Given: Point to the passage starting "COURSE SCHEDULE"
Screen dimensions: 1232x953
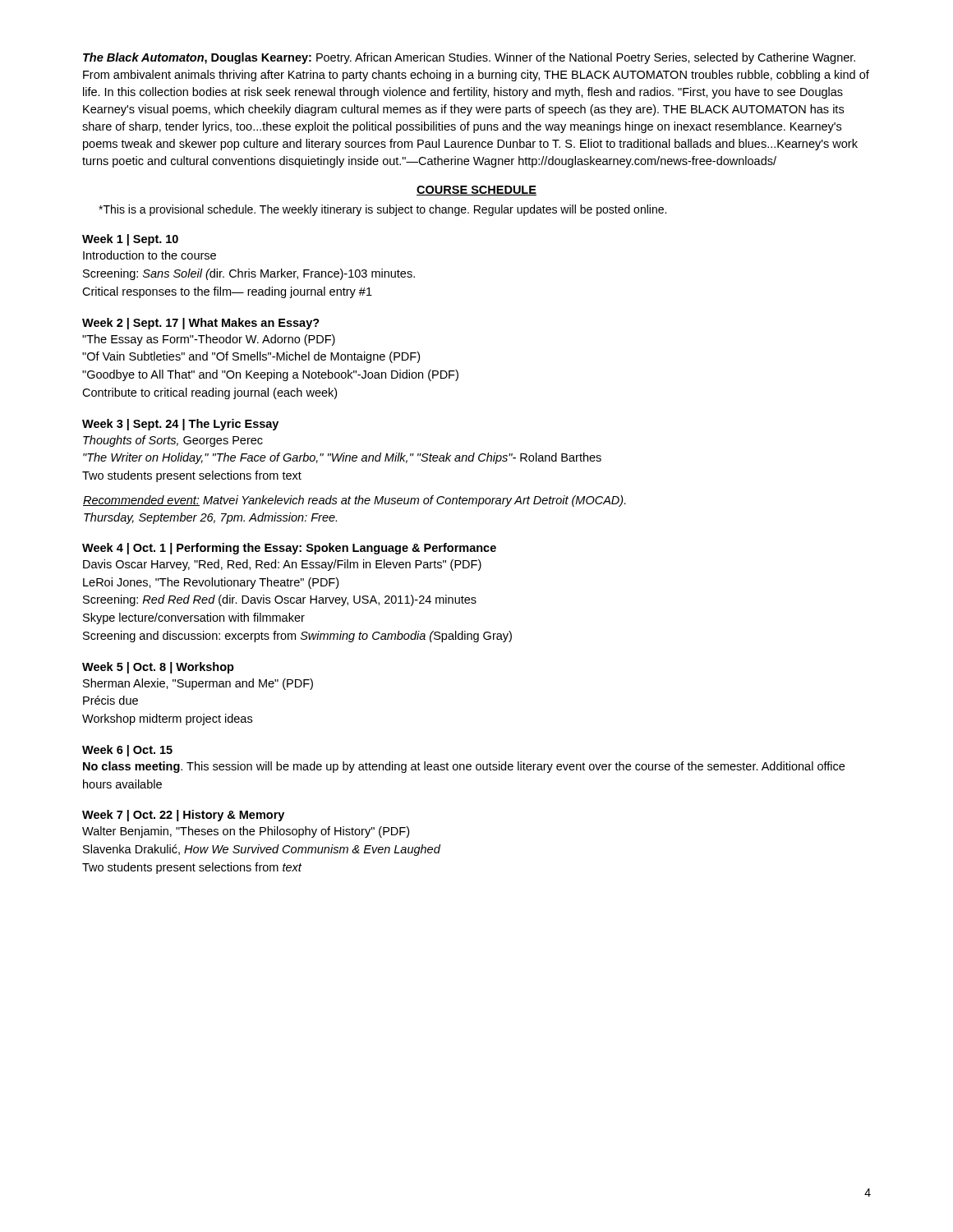Looking at the screenshot, I should [476, 190].
